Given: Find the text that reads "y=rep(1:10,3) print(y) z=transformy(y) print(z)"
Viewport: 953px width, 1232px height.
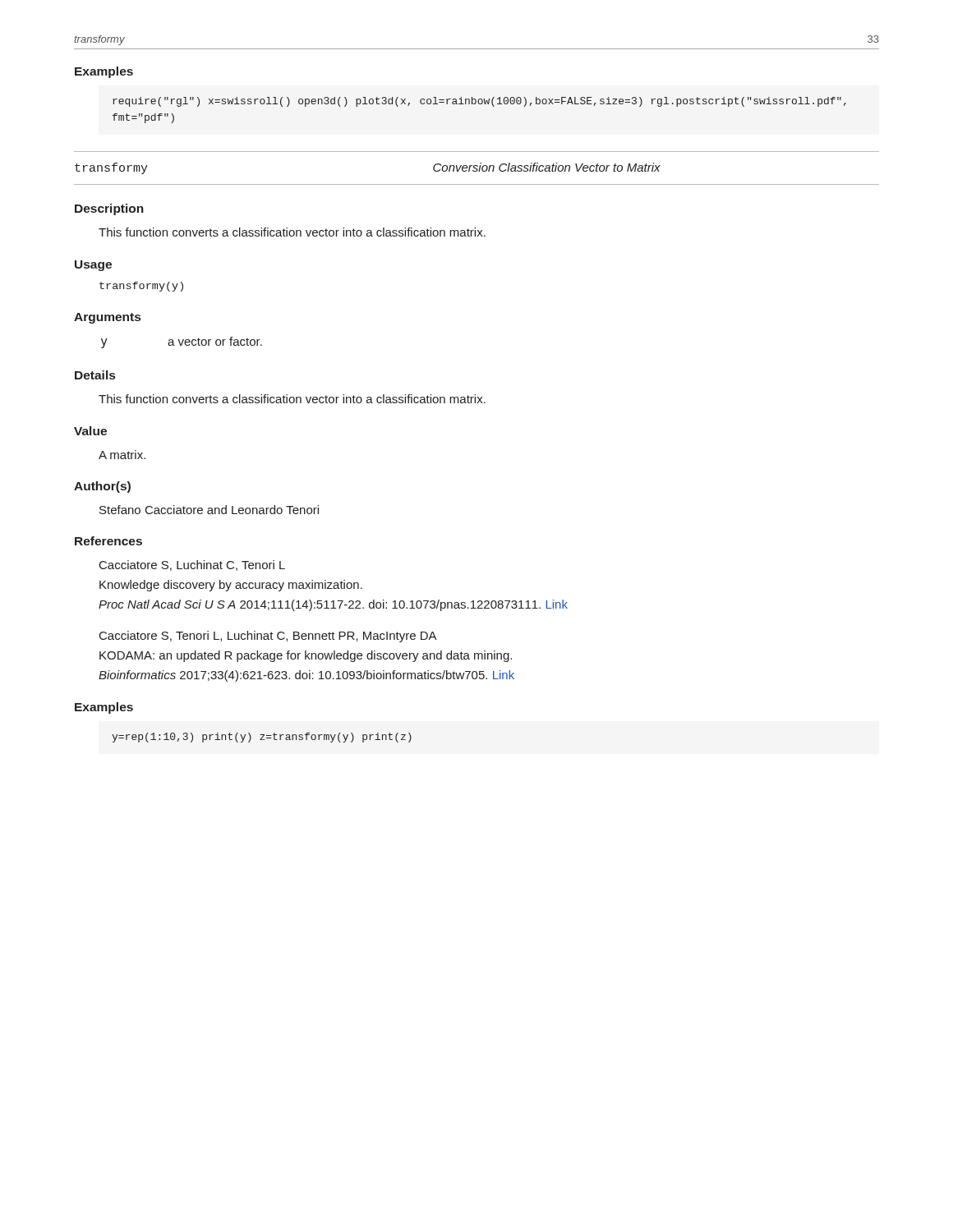Looking at the screenshot, I should tap(262, 738).
